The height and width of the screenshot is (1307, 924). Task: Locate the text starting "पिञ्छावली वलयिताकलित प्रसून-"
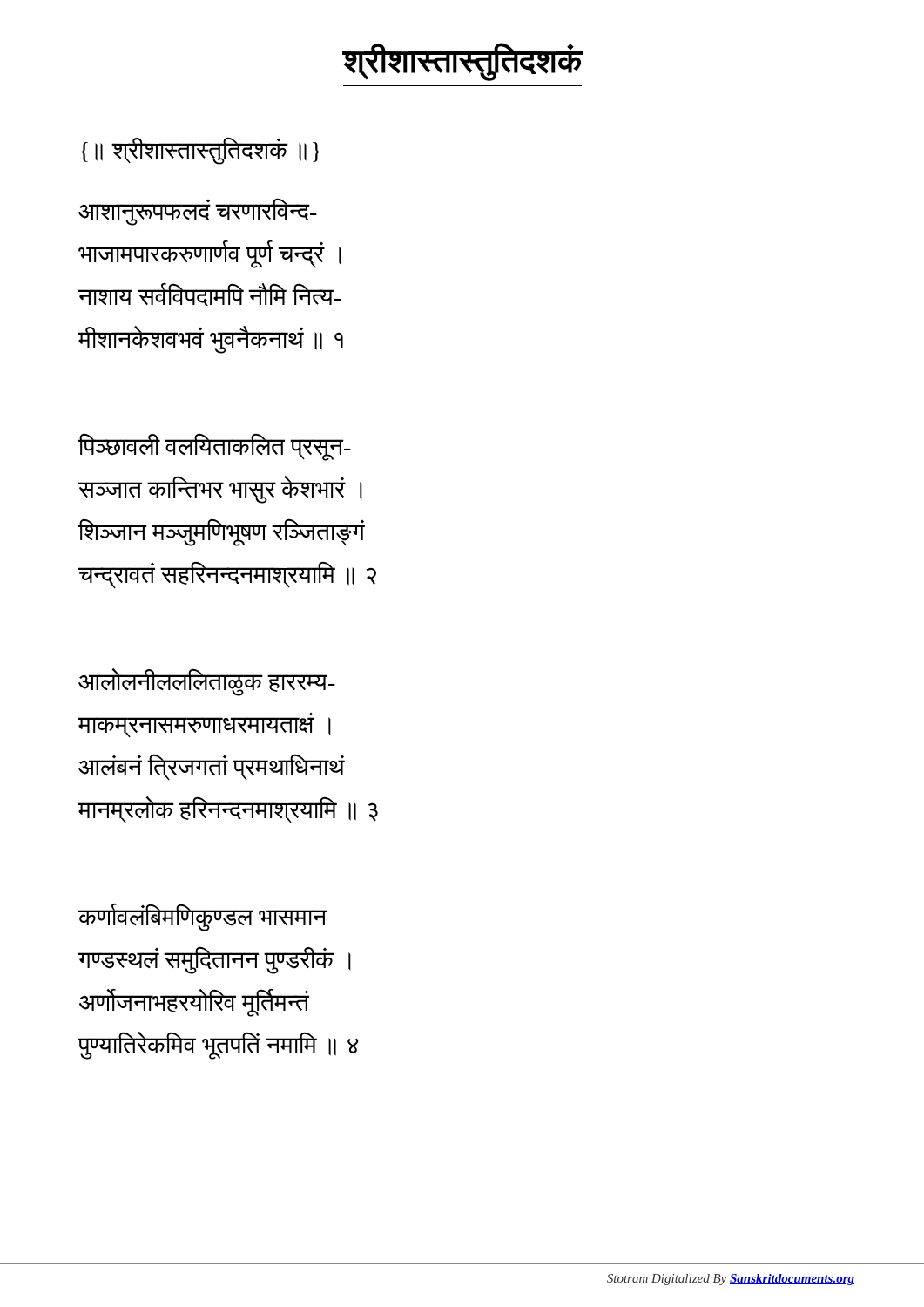pos(214,447)
